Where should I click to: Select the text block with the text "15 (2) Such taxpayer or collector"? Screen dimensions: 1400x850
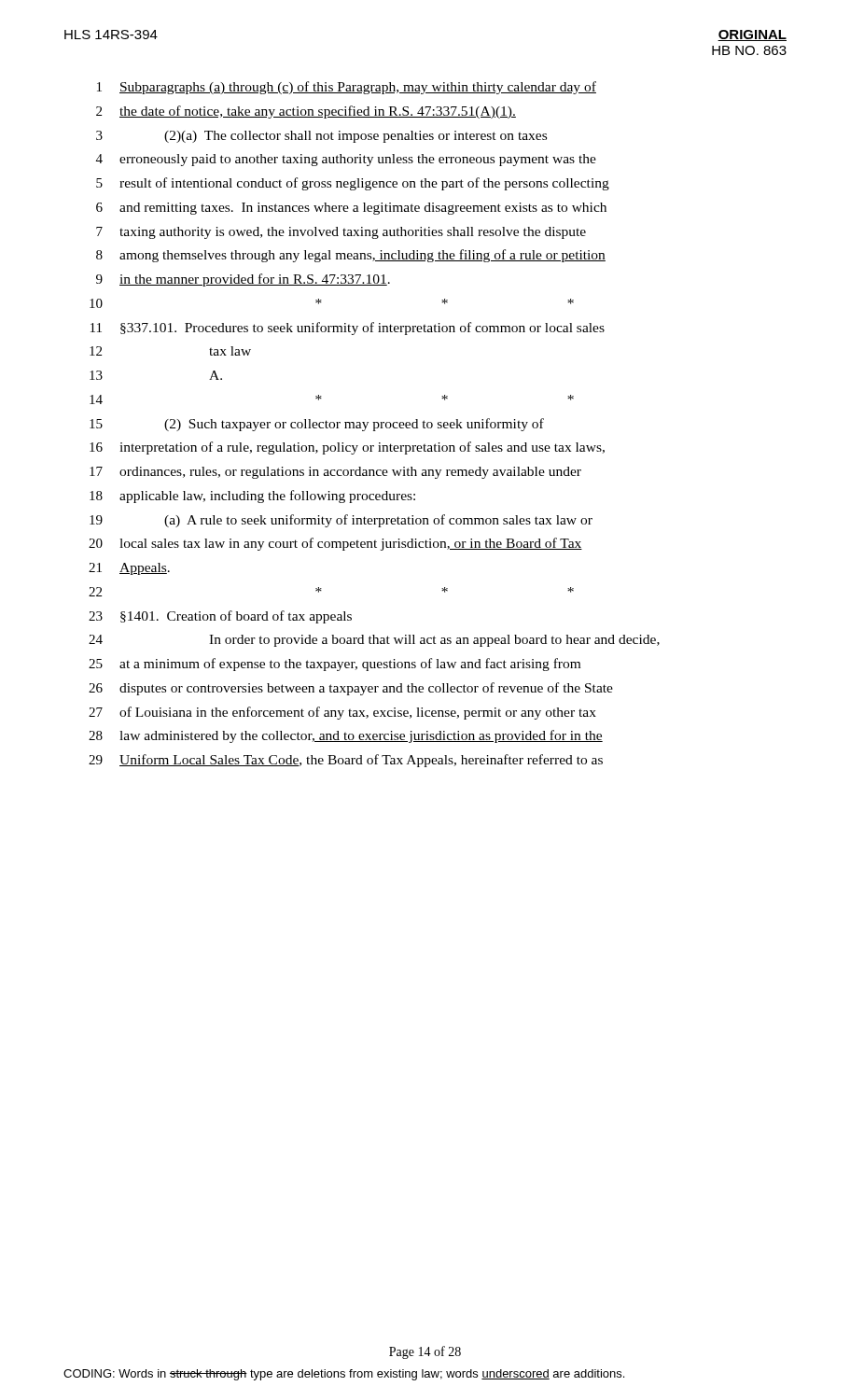pyautogui.click(x=425, y=423)
